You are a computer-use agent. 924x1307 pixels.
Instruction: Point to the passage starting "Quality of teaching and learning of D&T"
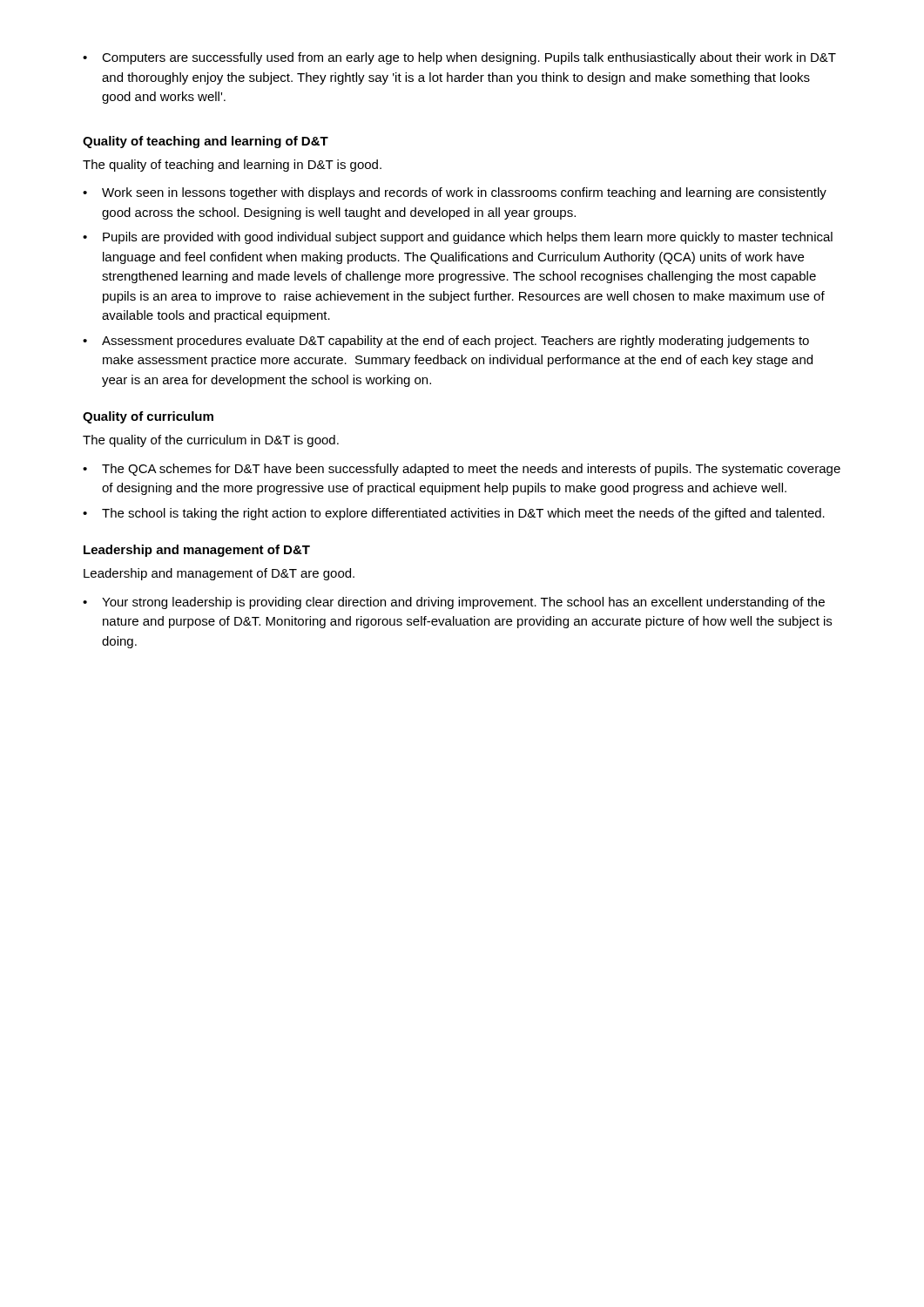click(x=205, y=140)
